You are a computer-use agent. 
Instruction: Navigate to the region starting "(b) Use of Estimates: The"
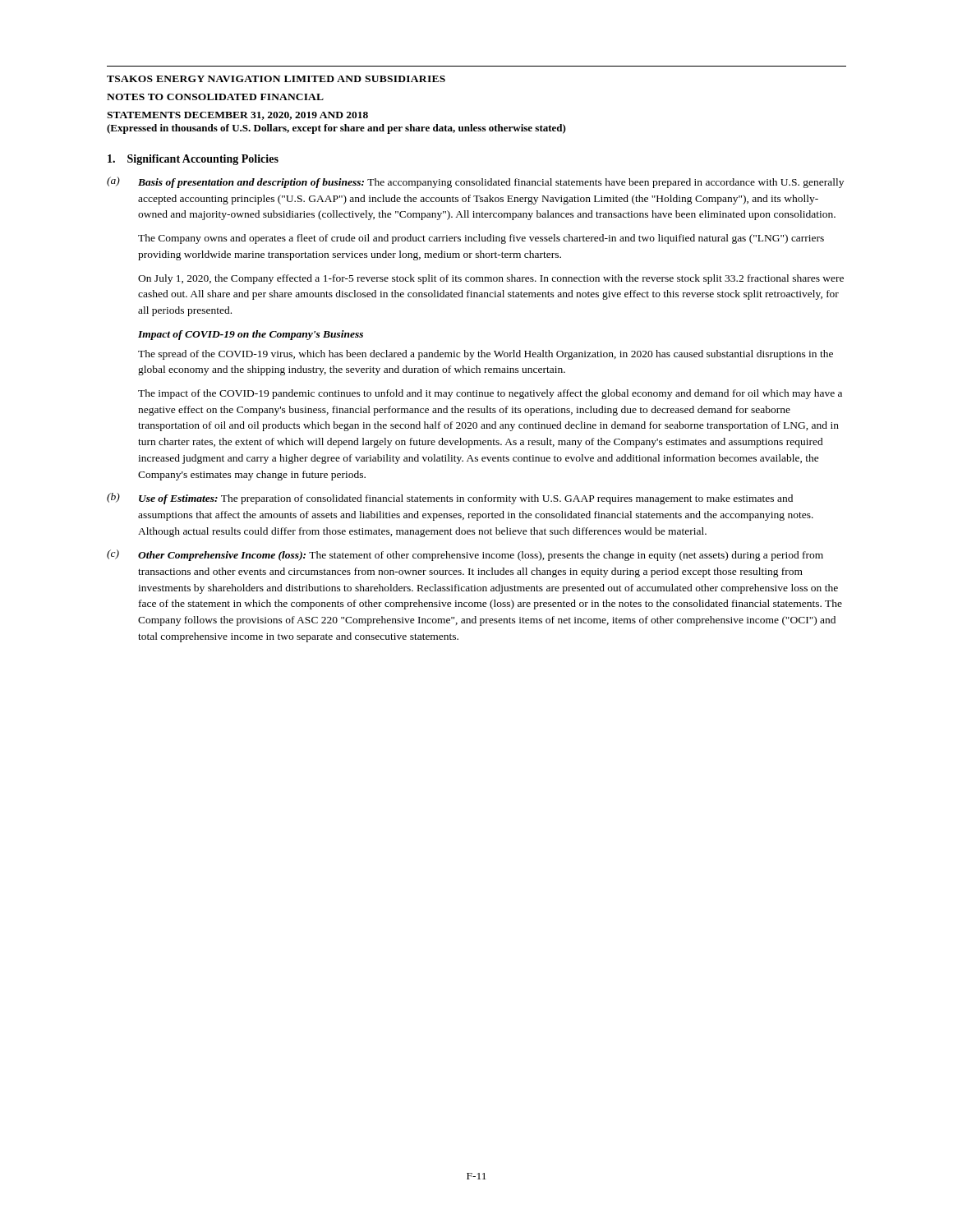[476, 515]
